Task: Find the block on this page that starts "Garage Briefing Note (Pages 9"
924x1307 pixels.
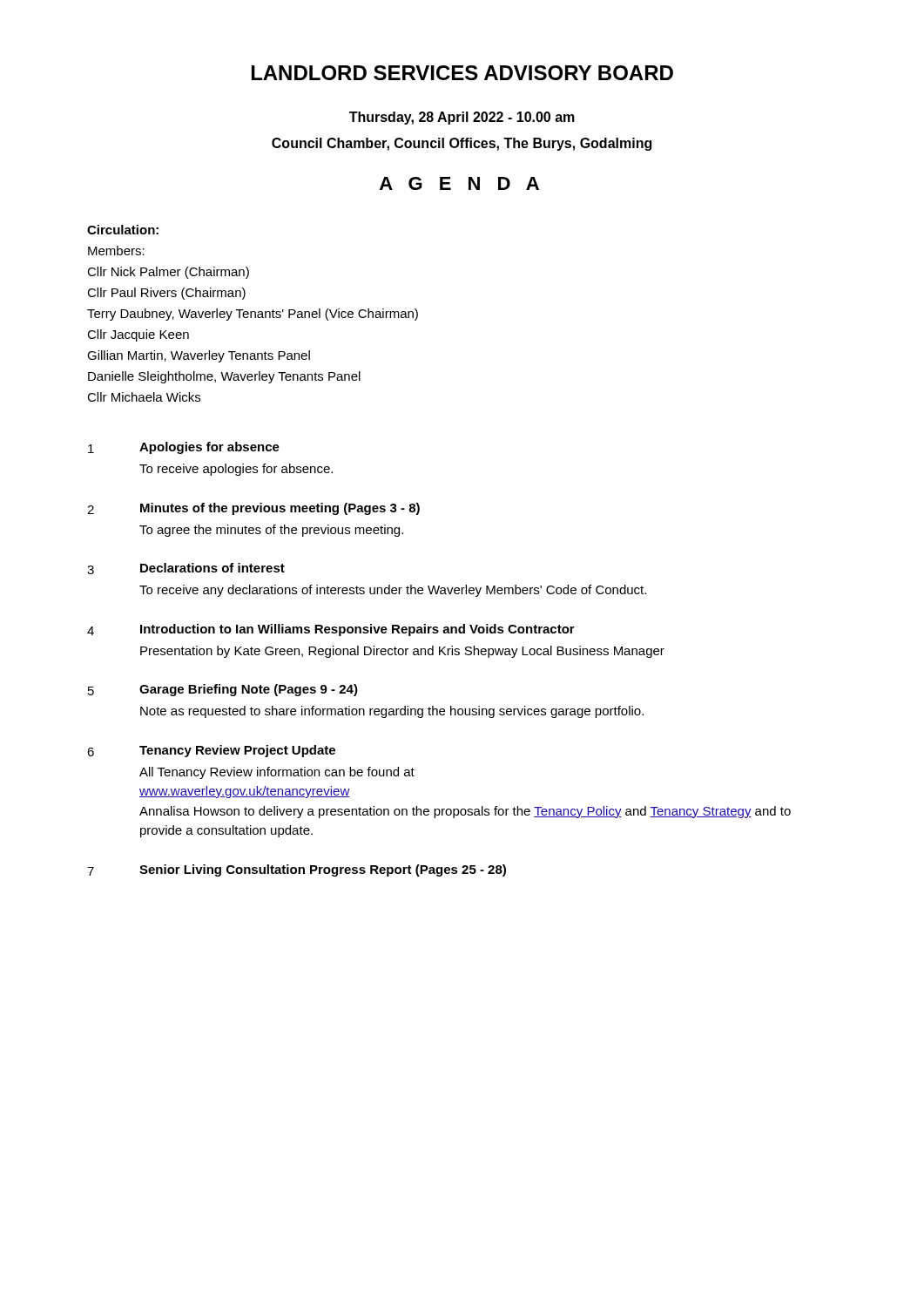Action: pos(488,701)
